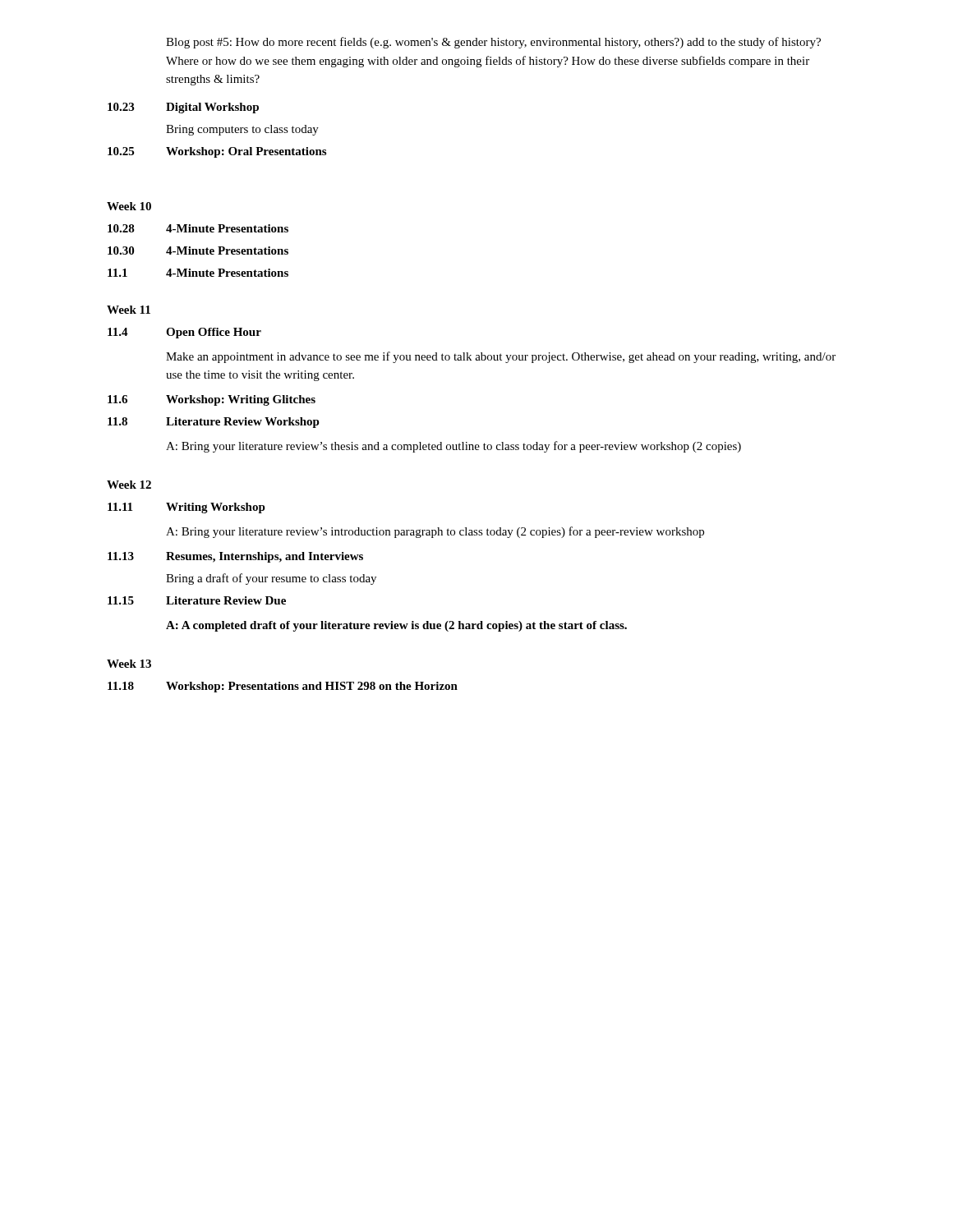Viewport: 953px width, 1232px height.
Task: Locate the text block that reads "Bring a draft of your resume to class"
Action: pos(271,578)
